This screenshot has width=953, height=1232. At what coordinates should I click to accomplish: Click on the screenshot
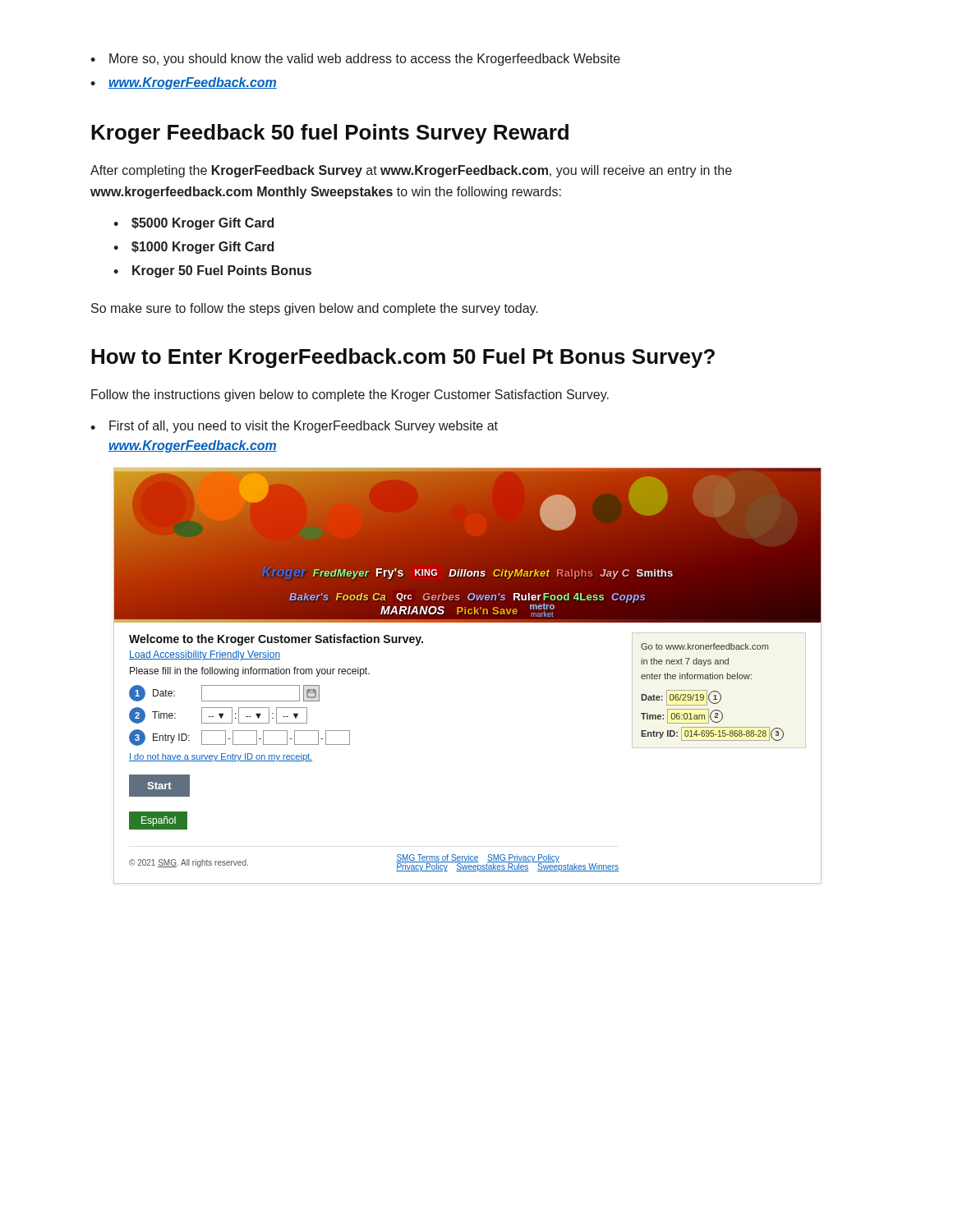[488, 676]
